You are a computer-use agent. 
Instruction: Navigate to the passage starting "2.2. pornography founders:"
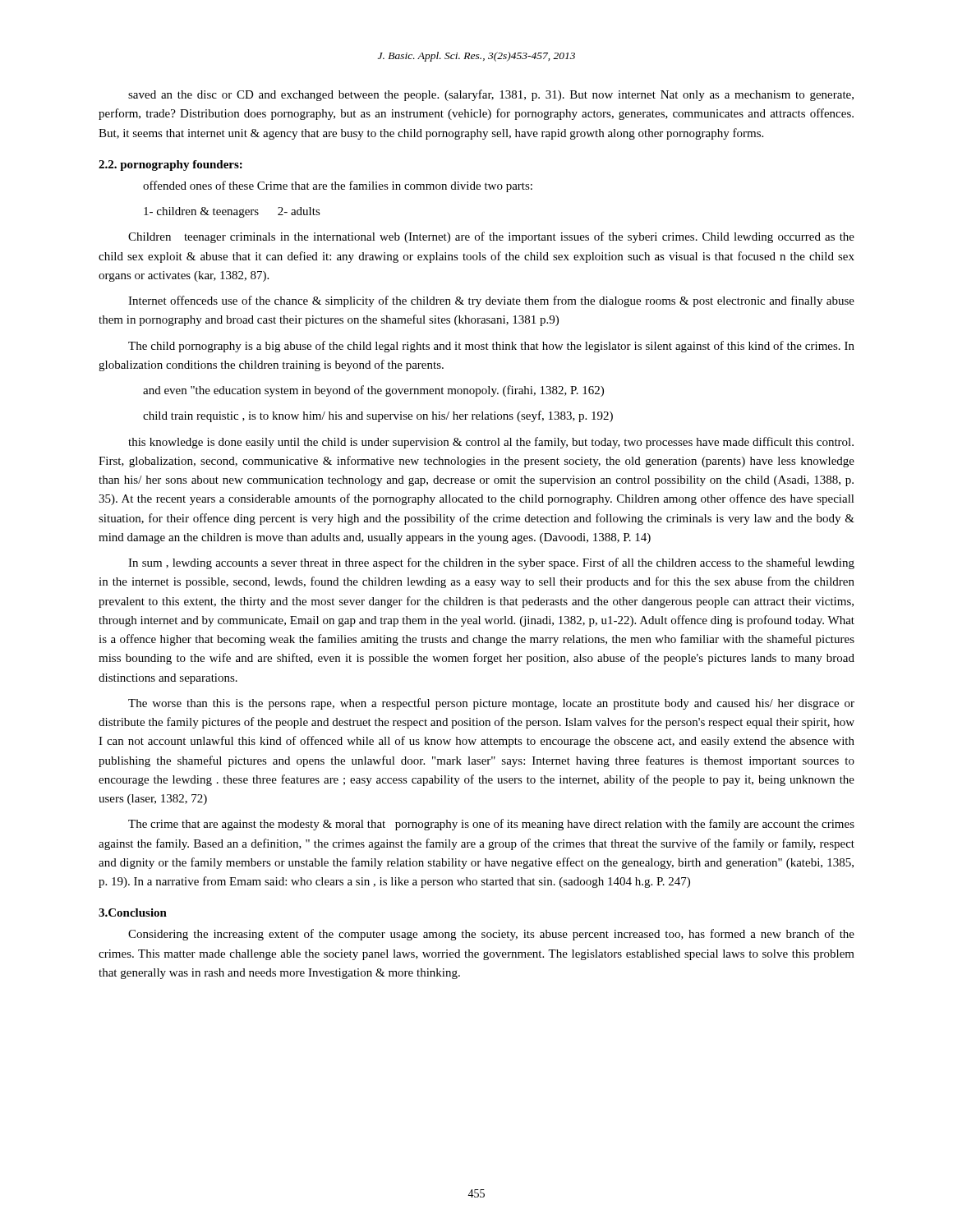coord(171,164)
